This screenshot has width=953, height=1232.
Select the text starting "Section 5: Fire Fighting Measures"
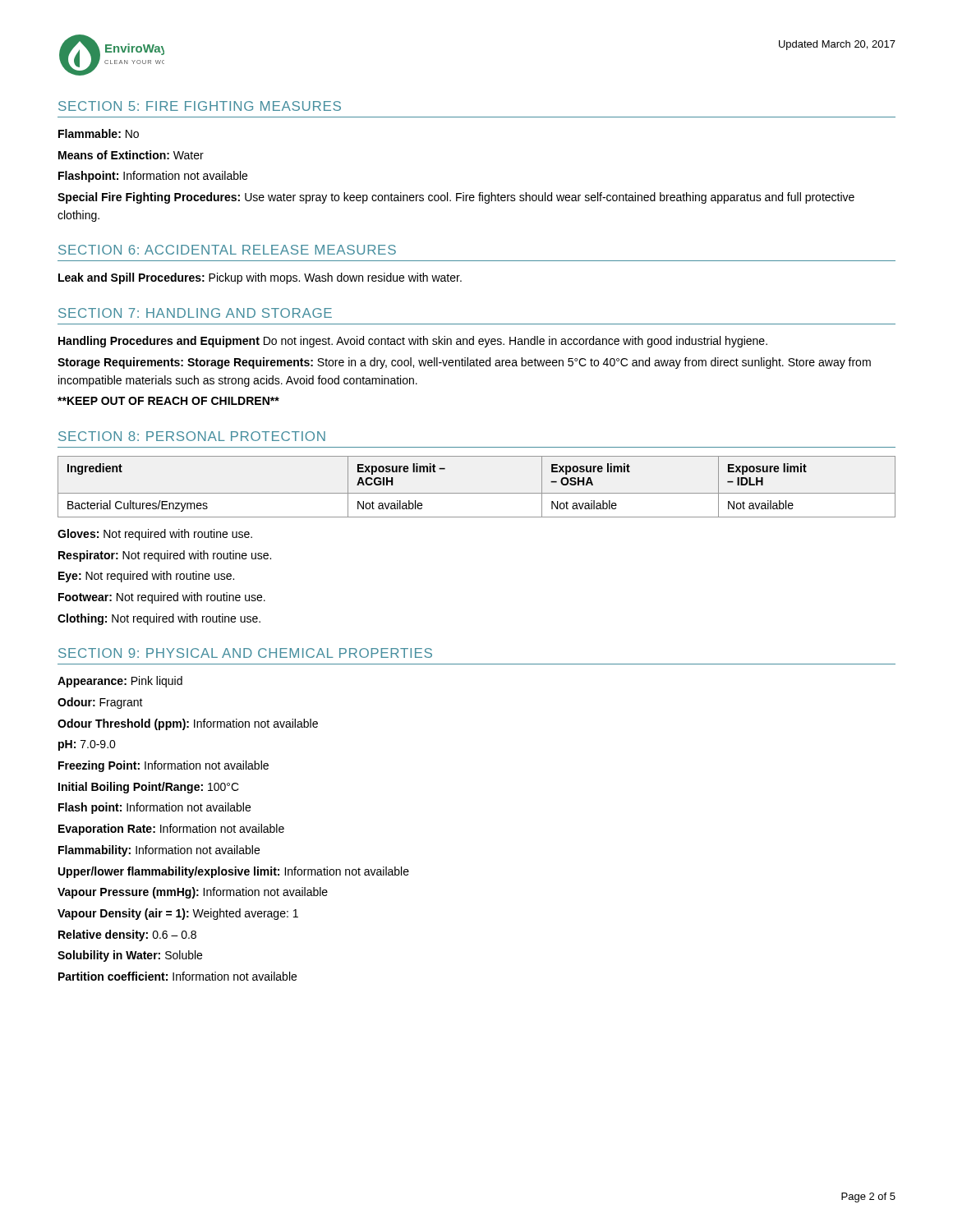[200, 106]
